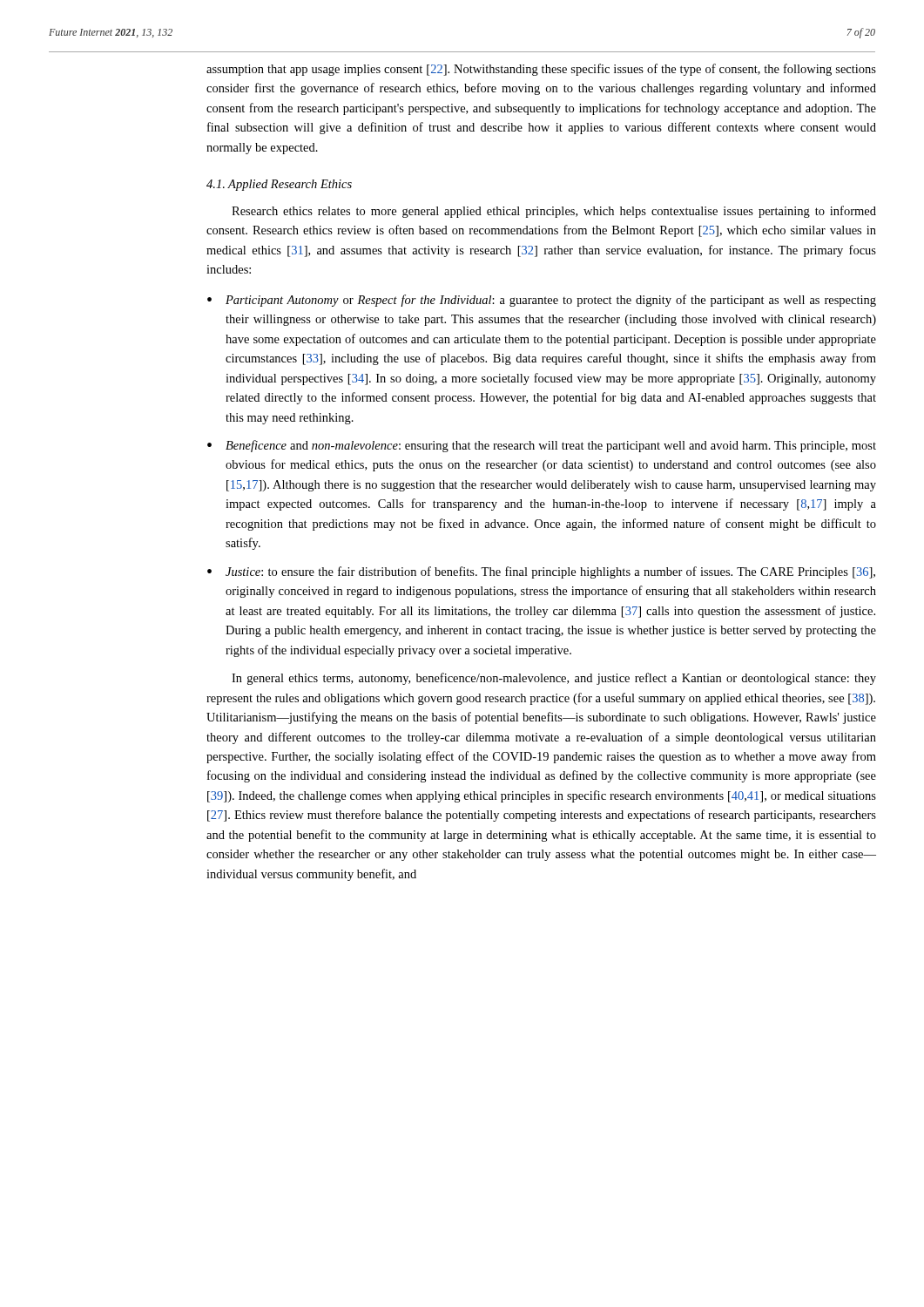Click the passage that begins "• Justice: to ensure the fair distribution"
Image resolution: width=924 pixels, height=1307 pixels.
click(541, 611)
